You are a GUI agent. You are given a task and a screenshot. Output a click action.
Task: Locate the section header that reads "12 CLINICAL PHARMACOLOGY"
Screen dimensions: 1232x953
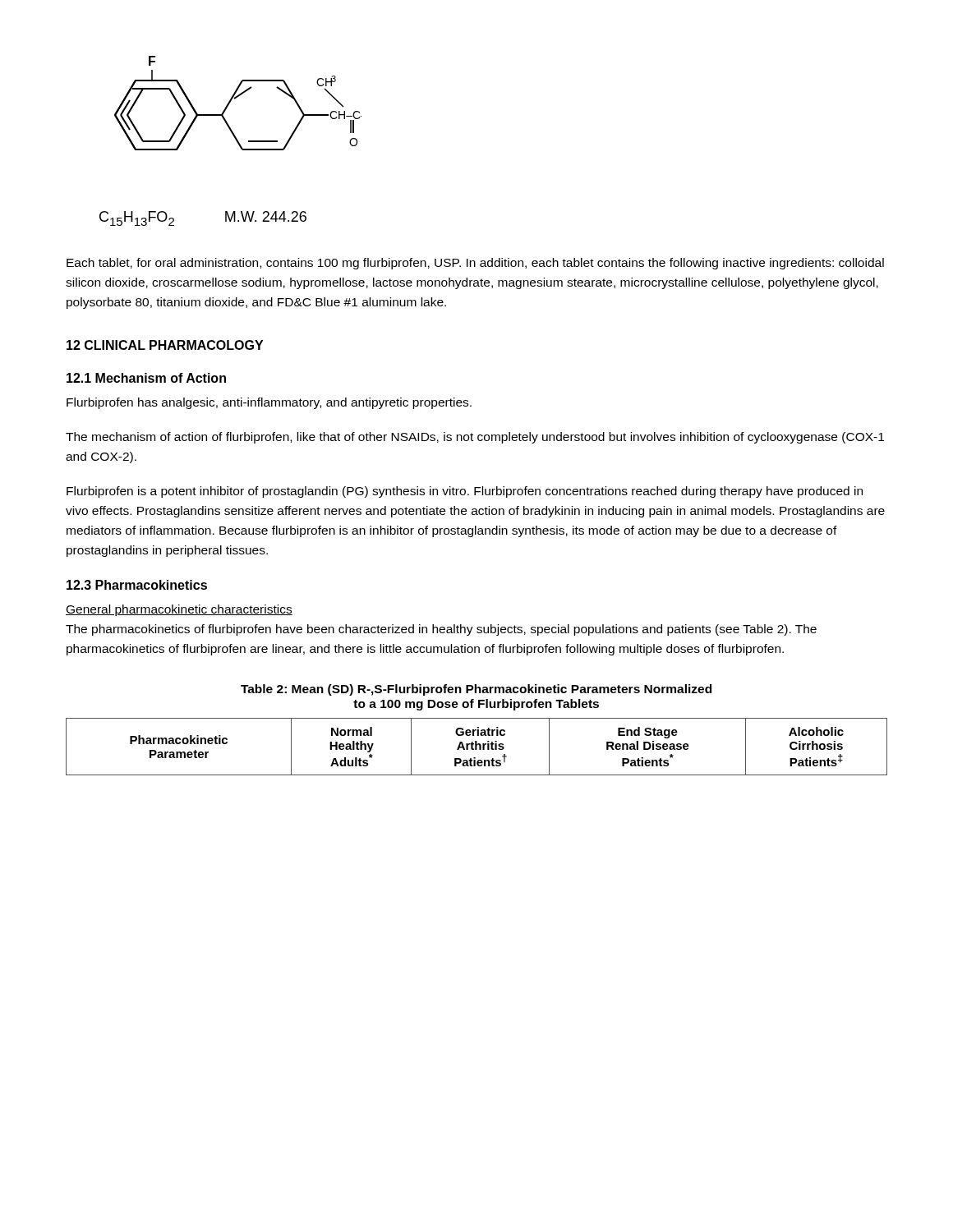pyautogui.click(x=165, y=345)
